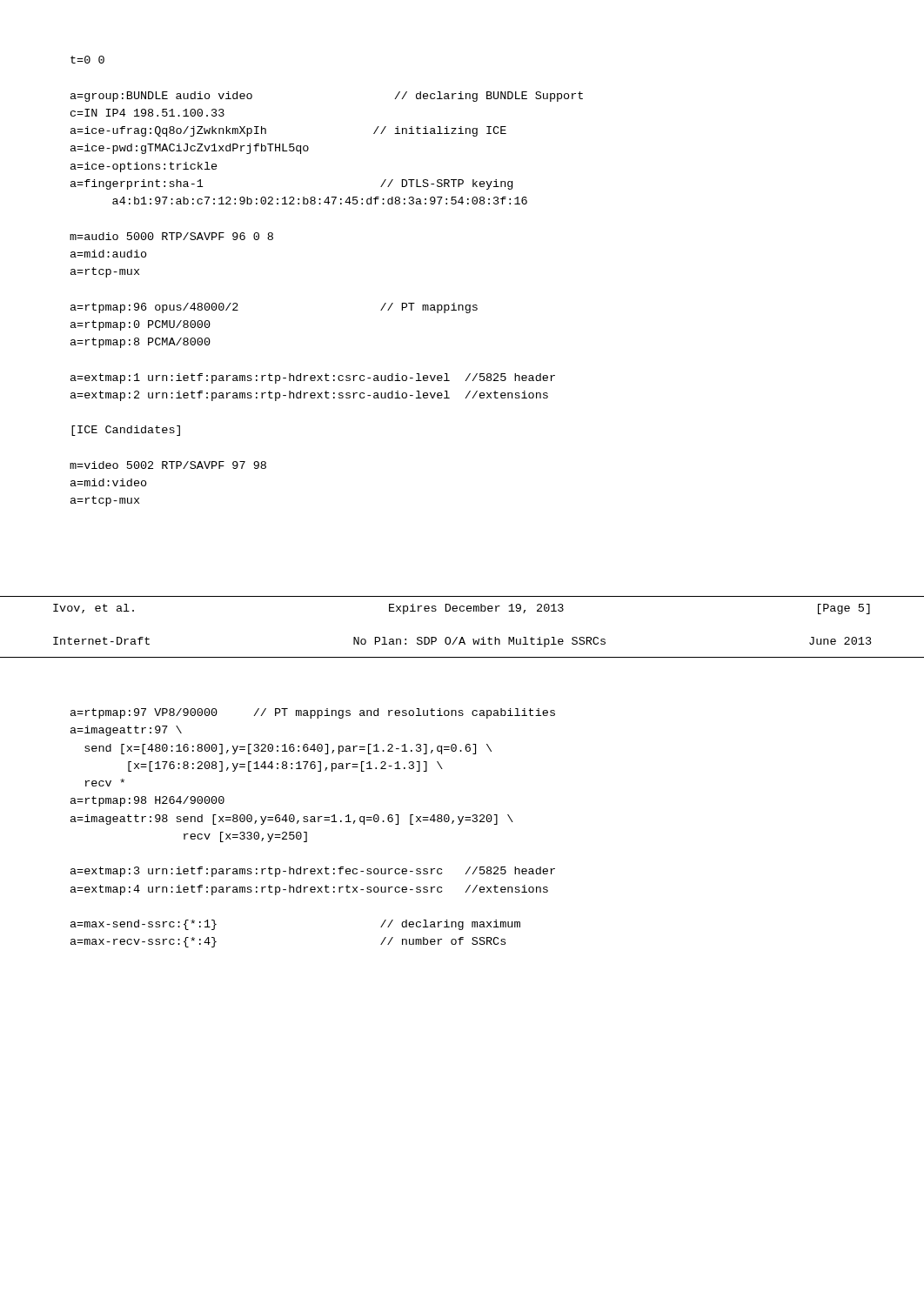Select the text block that says "t=0 0 a=group:BUNDLE audio video // declaring BUNDLE"
Screen dimensions: 1305x924
(87, 60)
